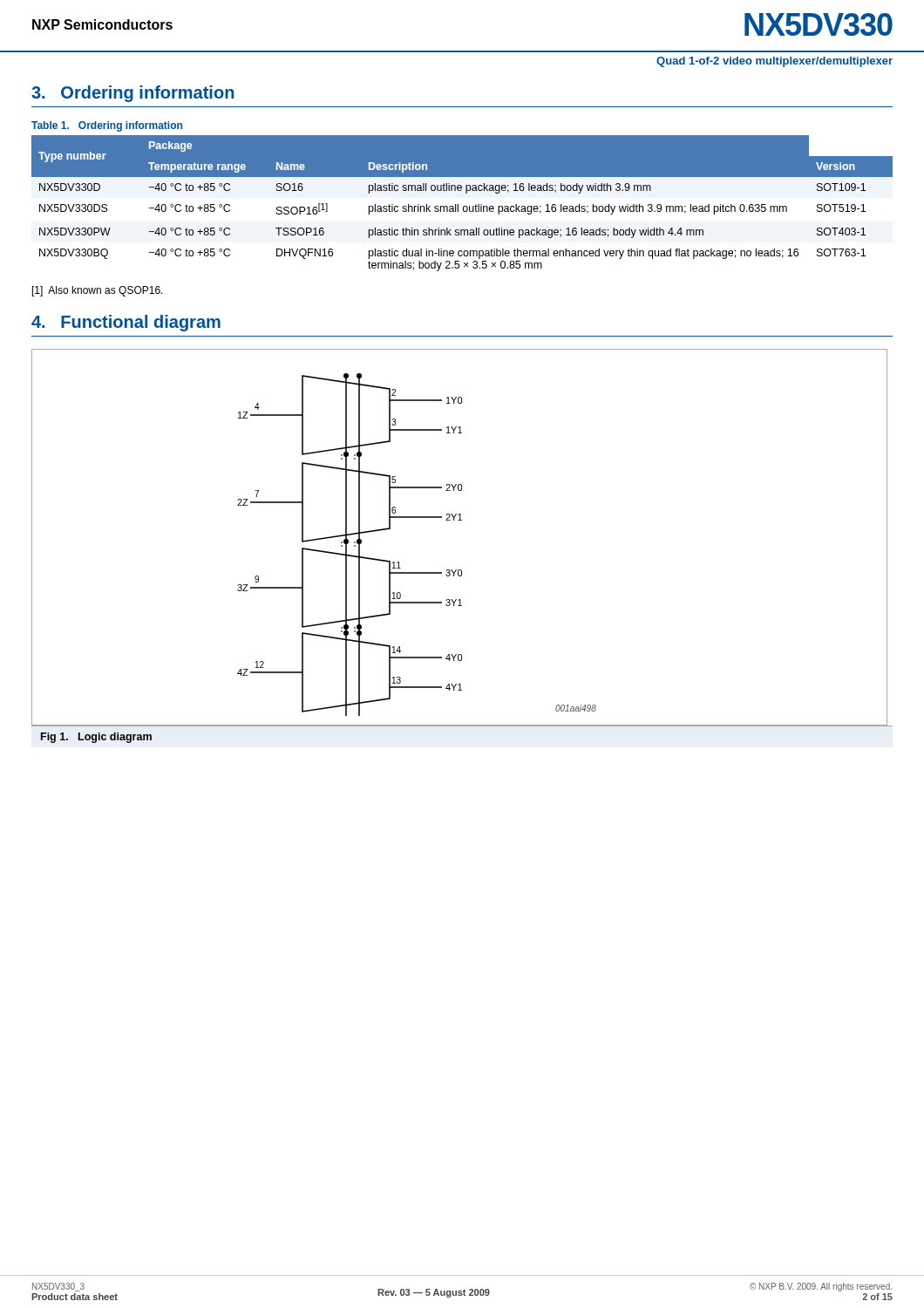Select the table that reads "Type number"
This screenshot has height=1308, width=924.
tap(462, 205)
